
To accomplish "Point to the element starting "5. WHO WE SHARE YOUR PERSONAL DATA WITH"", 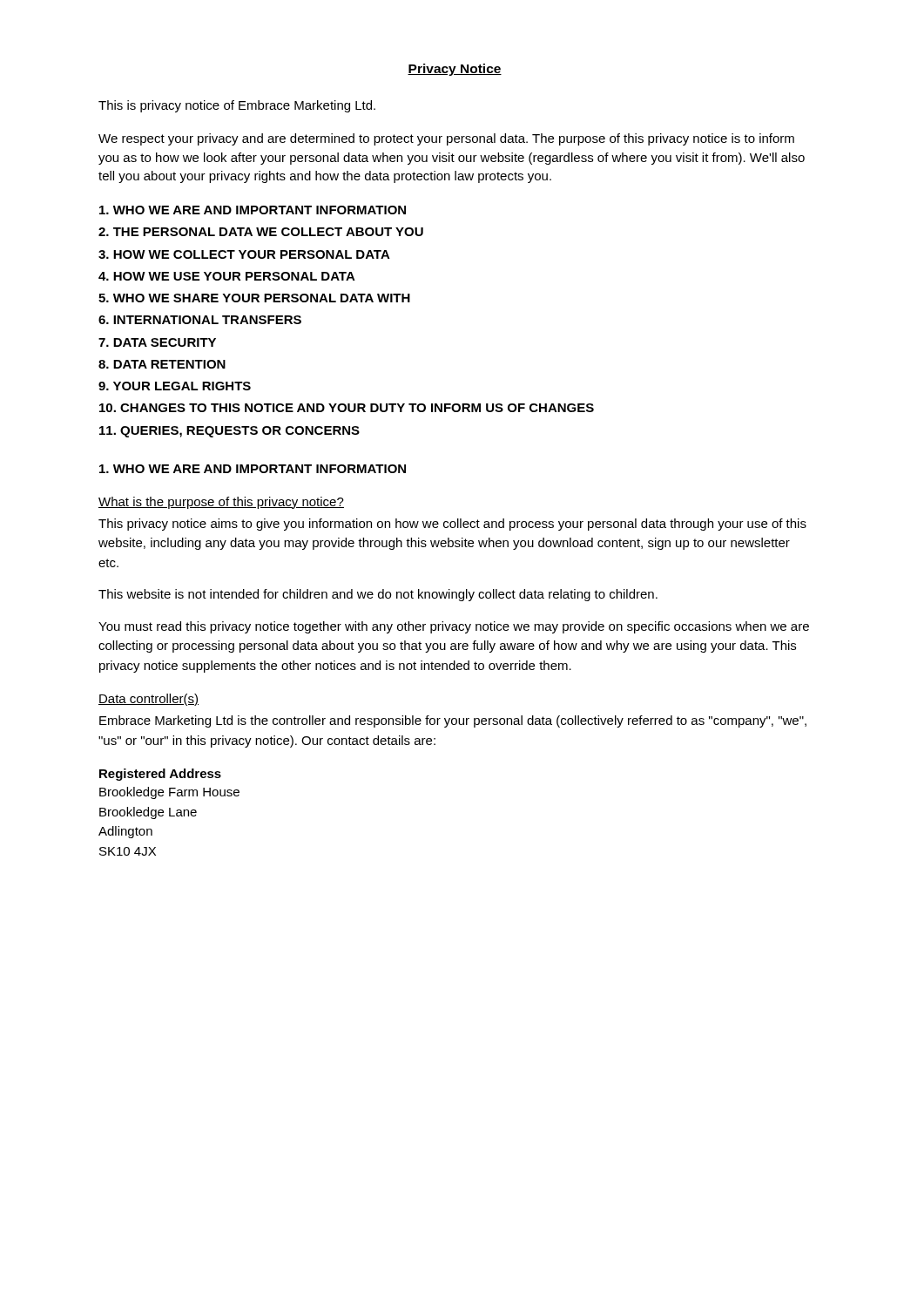I will coord(254,298).
